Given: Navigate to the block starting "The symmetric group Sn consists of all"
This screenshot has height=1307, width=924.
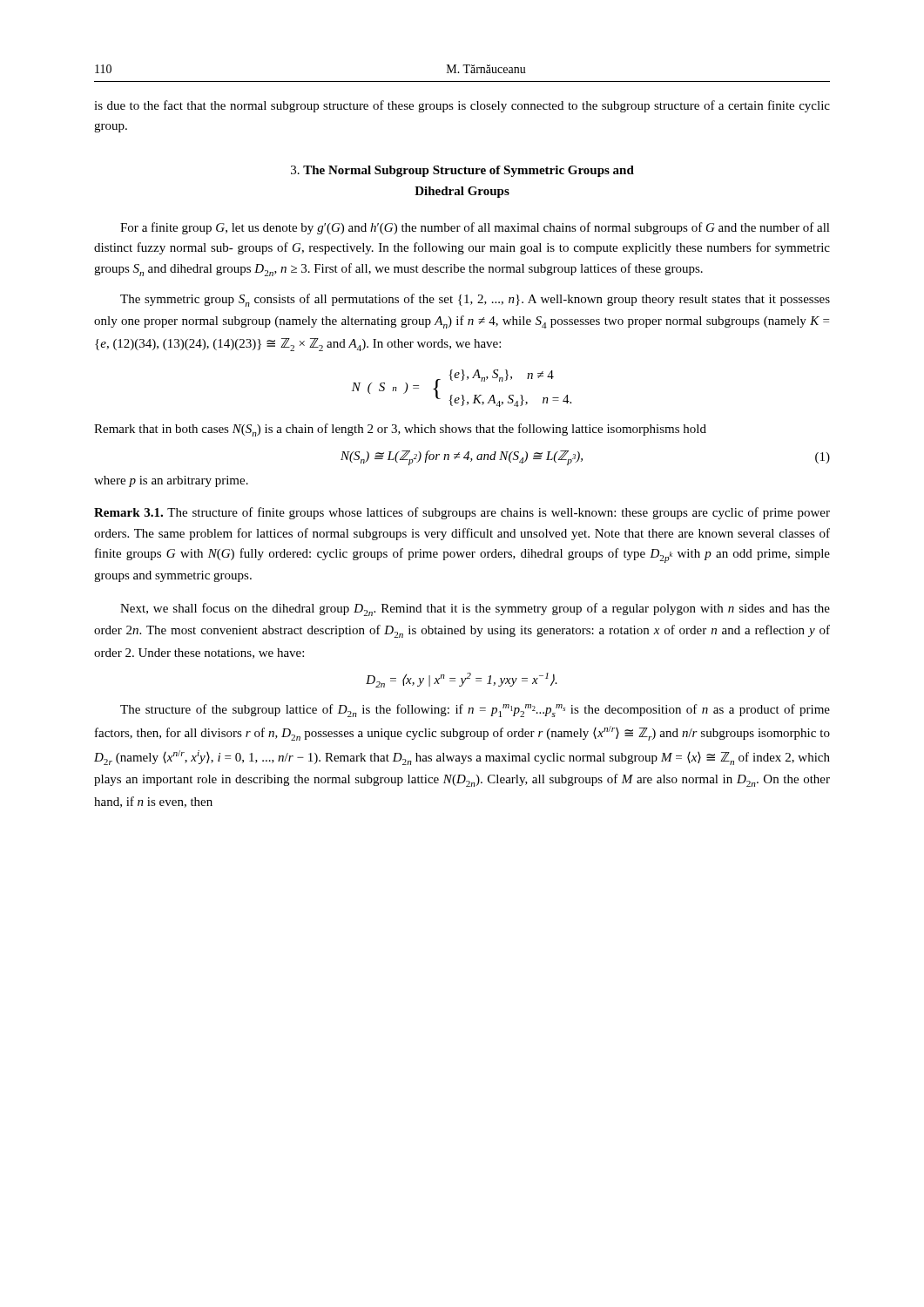Looking at the screenshot, I should [x=462, y=322].
